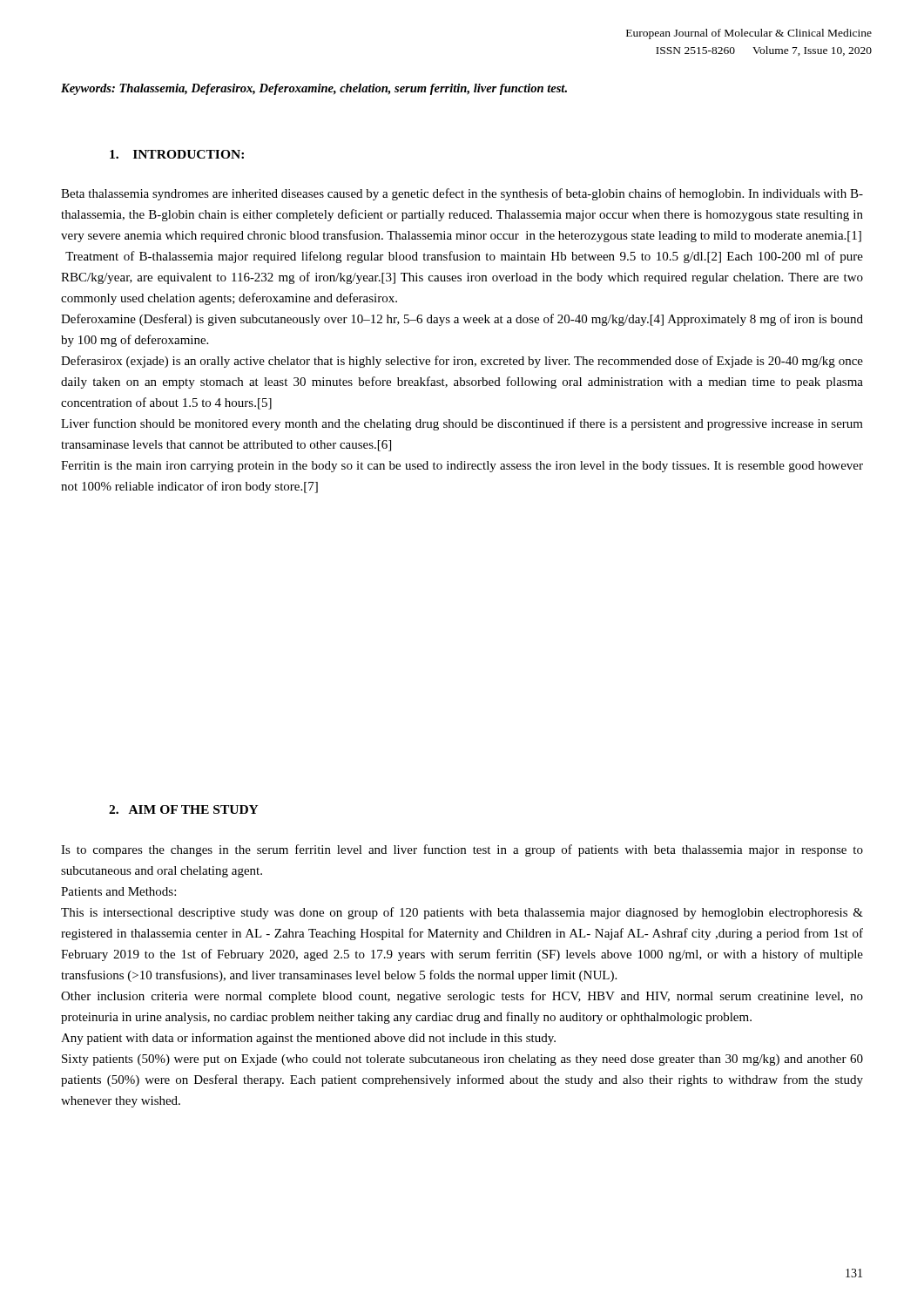This screenshot has width=924, height=1307.
Task: Point to the region starting "2. AIM OF THE STUDY"
Action: (x=184, y=809)
